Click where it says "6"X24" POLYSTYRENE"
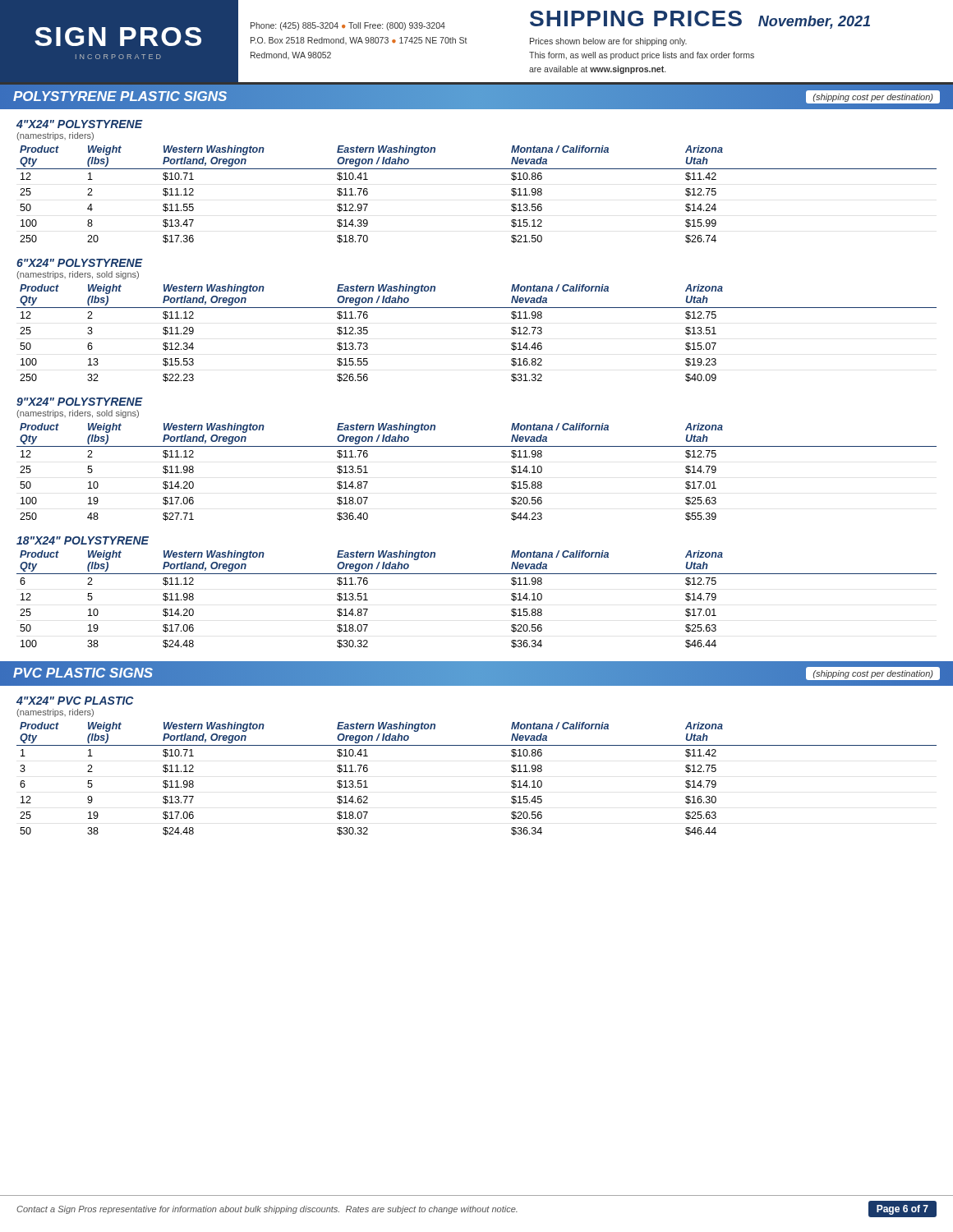Screen dimensions: 1232x953 [79, 263]
